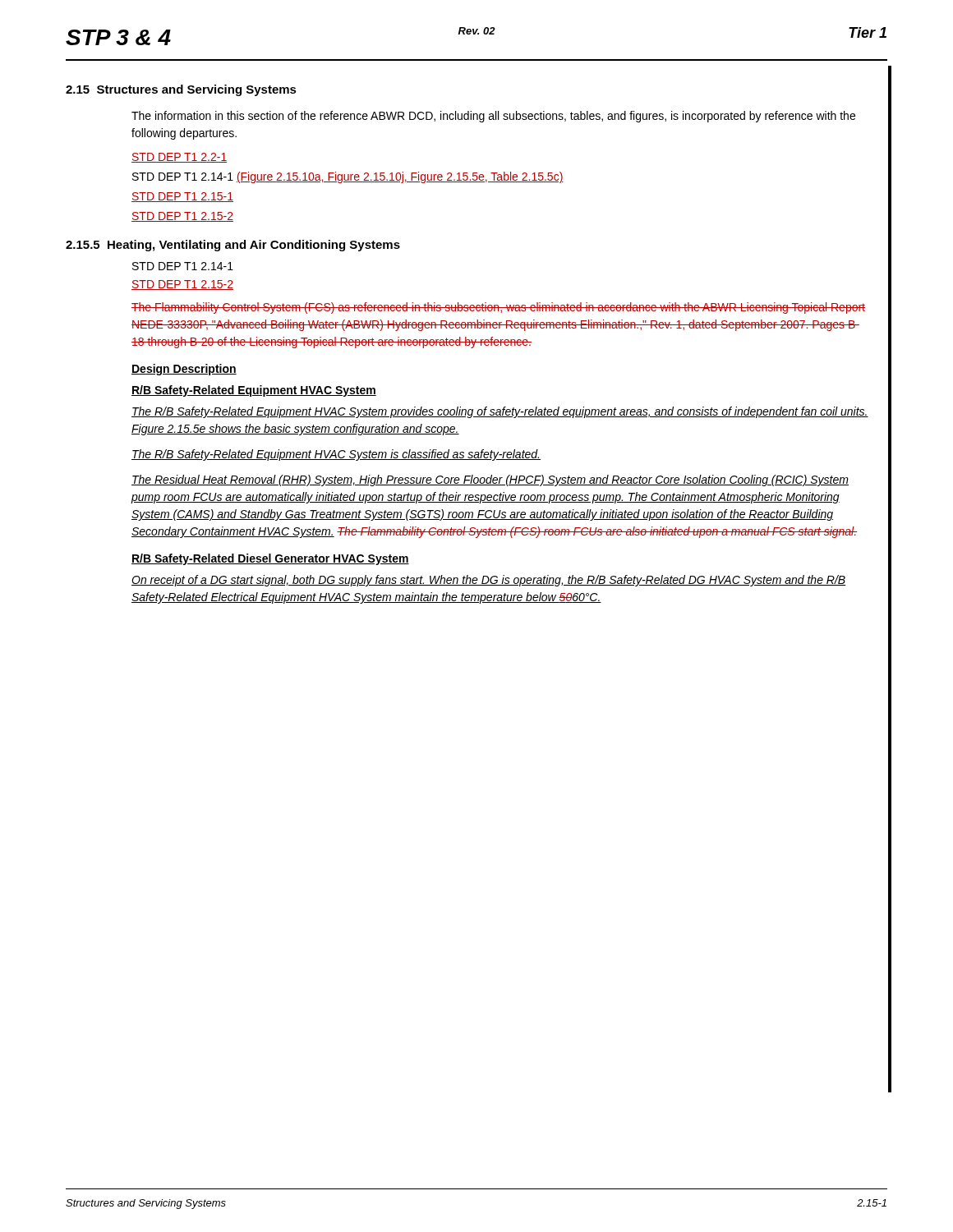Locate the block of text that opens with "STD DEP T1 2.14-1 (Figure 2.15.10a, Figure"
The image size is (953, 1232).
[x=347, y=177]
